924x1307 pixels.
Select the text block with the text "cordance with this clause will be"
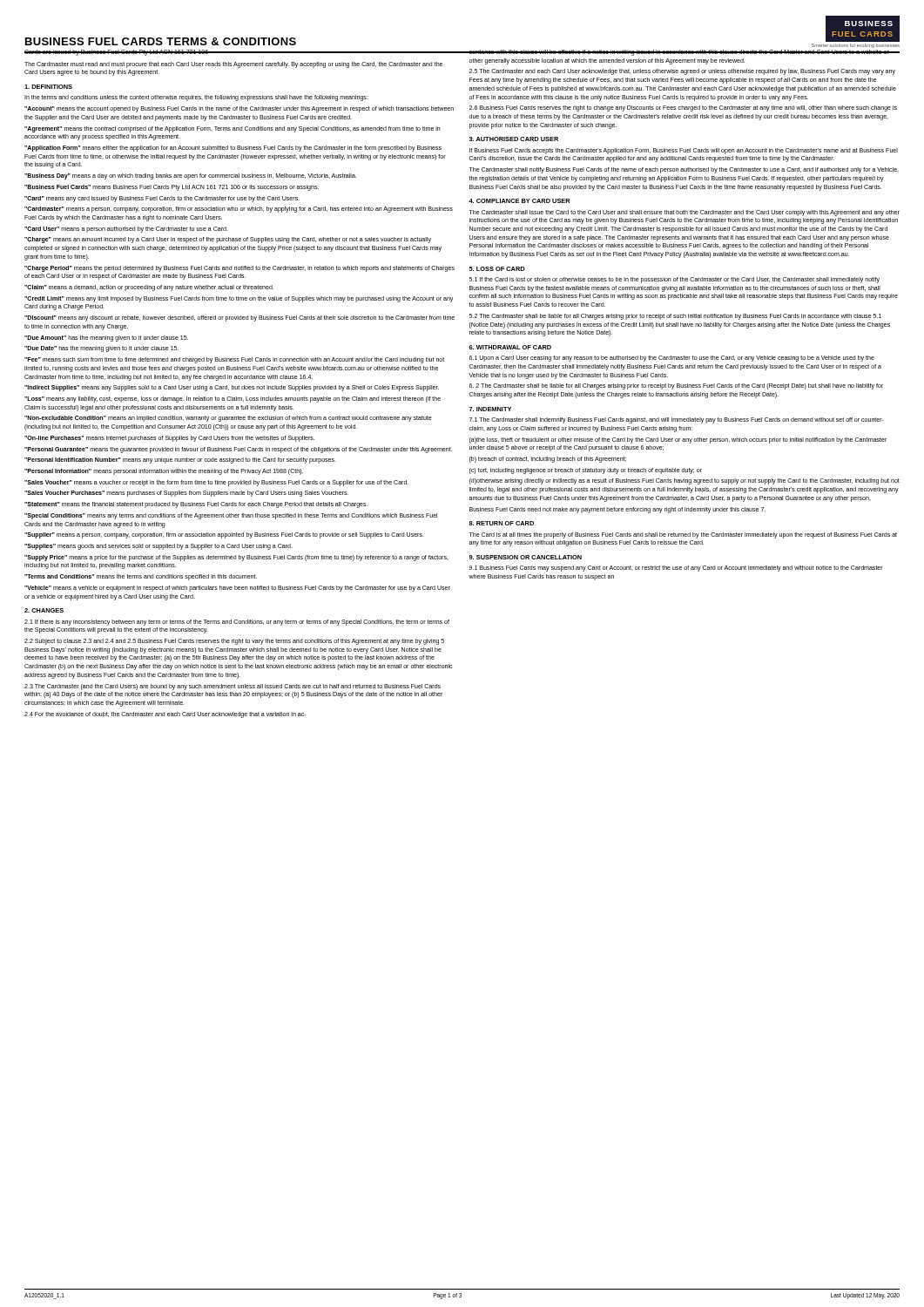point(684,89)
